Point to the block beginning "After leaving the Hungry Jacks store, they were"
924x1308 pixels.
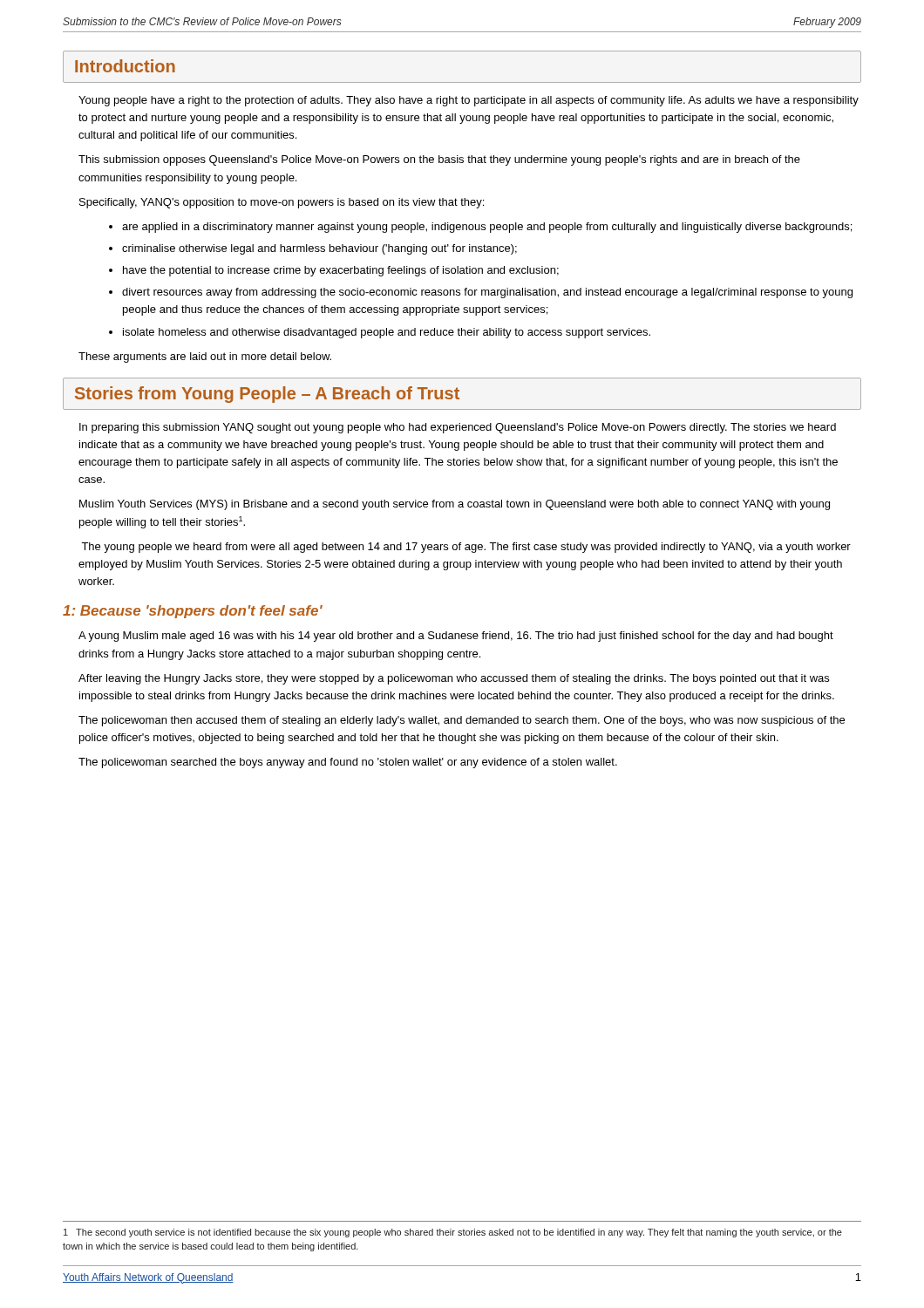coord(457,687)
